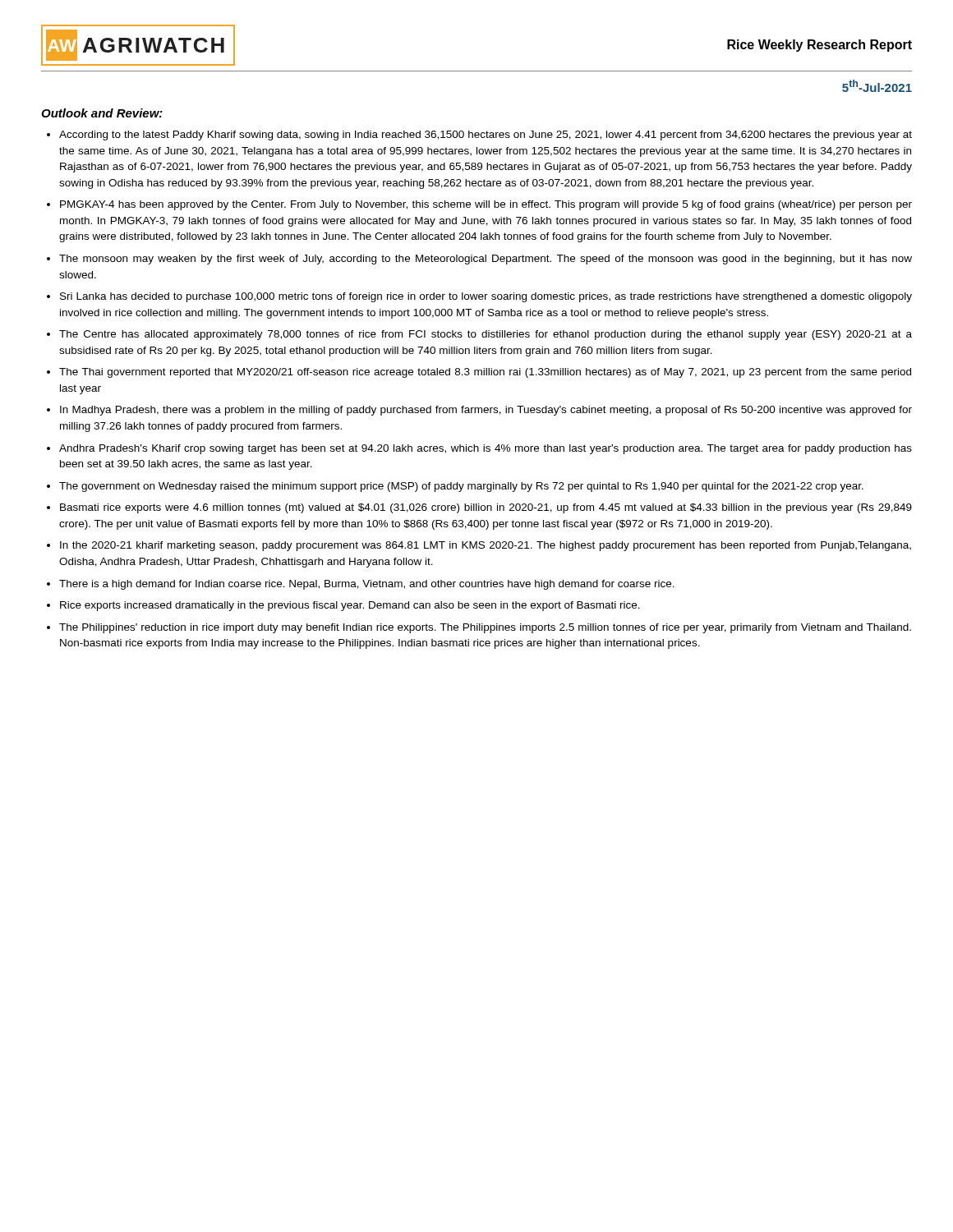The width and height of the screenshot is (953, 1232).
Task: Locate the list item containing "According to the latest Paddy"
Action: [x=486, y=158]
